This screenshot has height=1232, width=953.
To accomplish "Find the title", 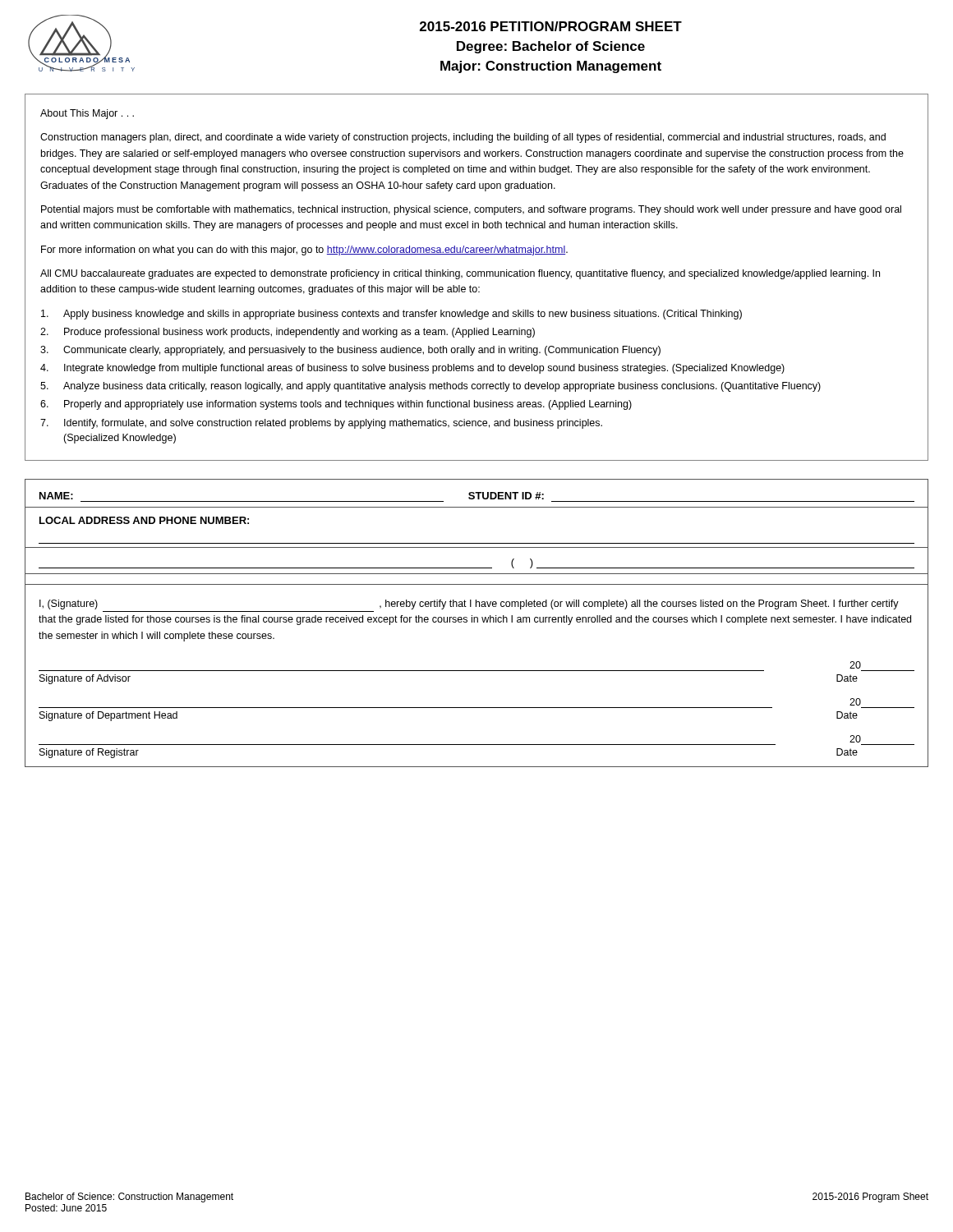I will (x=550, y=47).
